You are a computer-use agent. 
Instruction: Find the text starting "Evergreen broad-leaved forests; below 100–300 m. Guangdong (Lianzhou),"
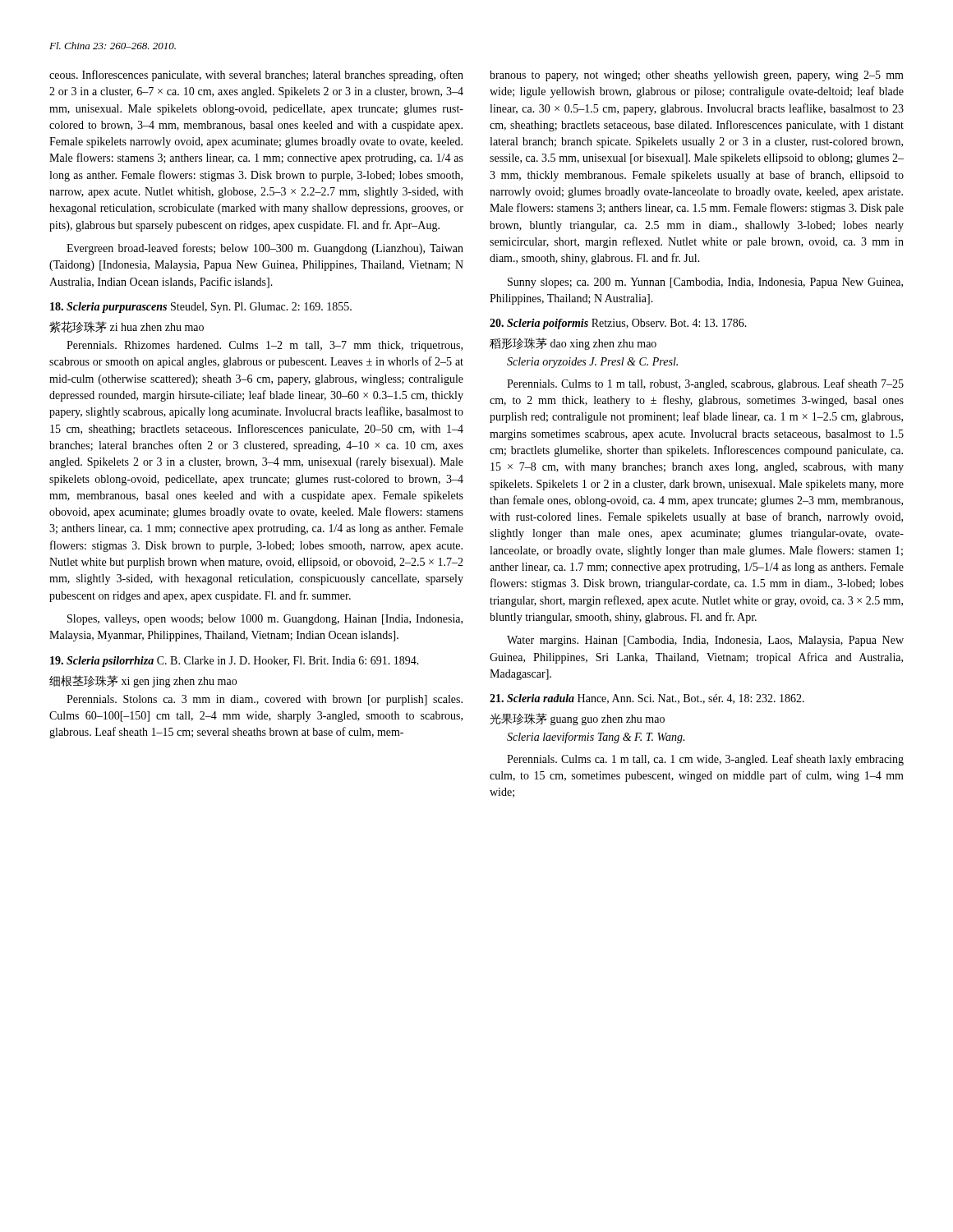point(256,266)
